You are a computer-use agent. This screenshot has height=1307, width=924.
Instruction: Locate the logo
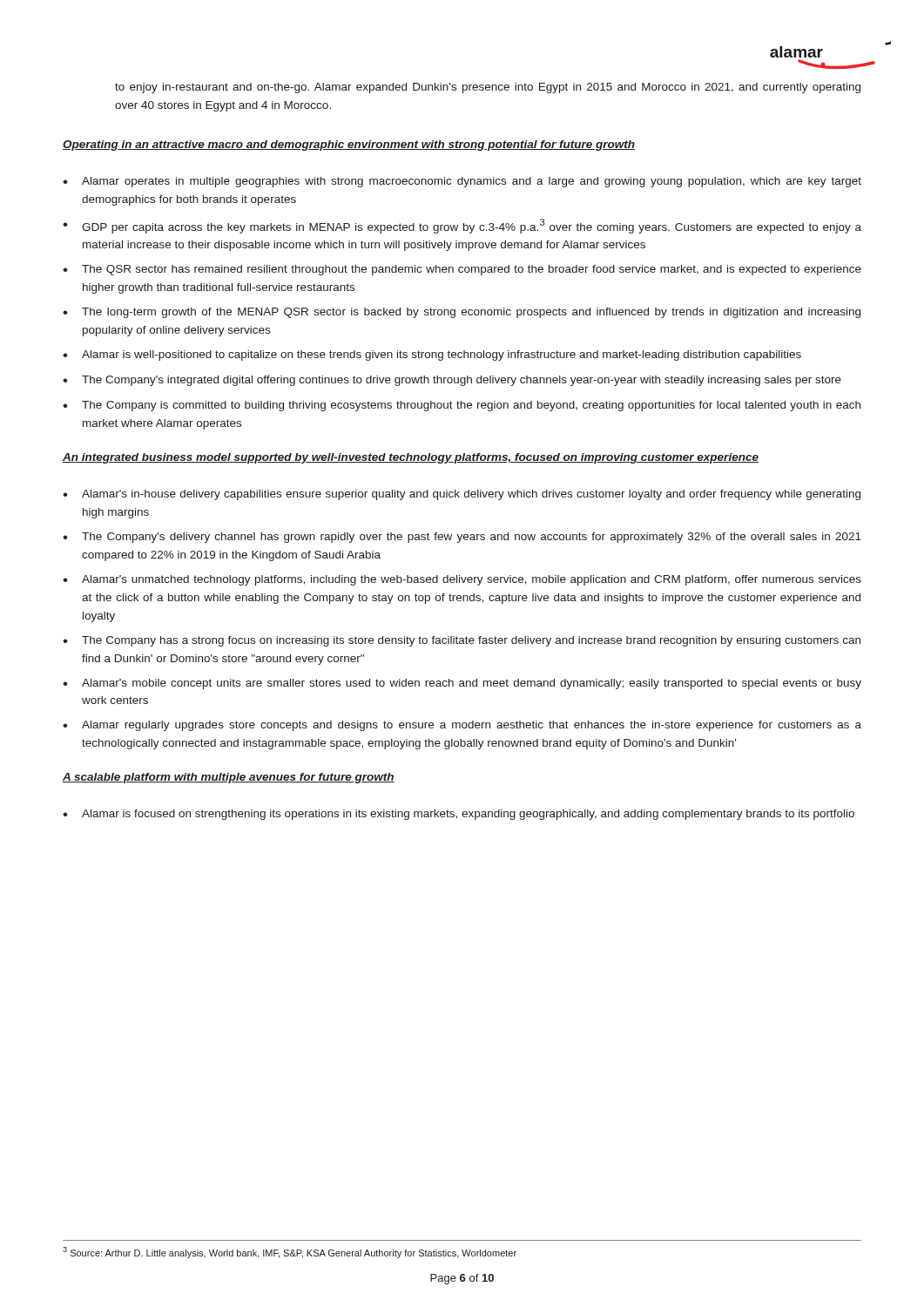[821, 43]
